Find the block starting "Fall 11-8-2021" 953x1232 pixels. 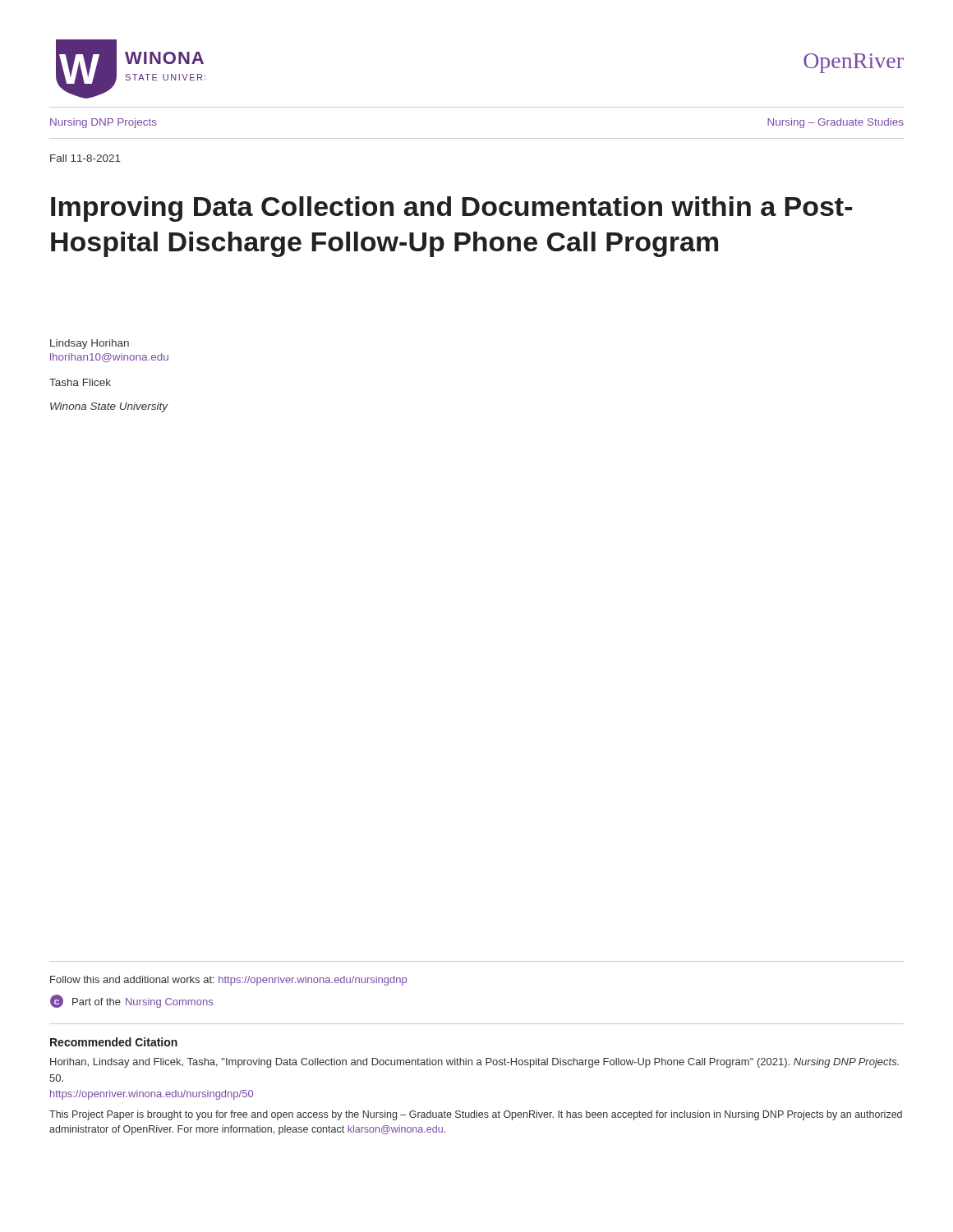pyautogui.click(x=85, y=158)
